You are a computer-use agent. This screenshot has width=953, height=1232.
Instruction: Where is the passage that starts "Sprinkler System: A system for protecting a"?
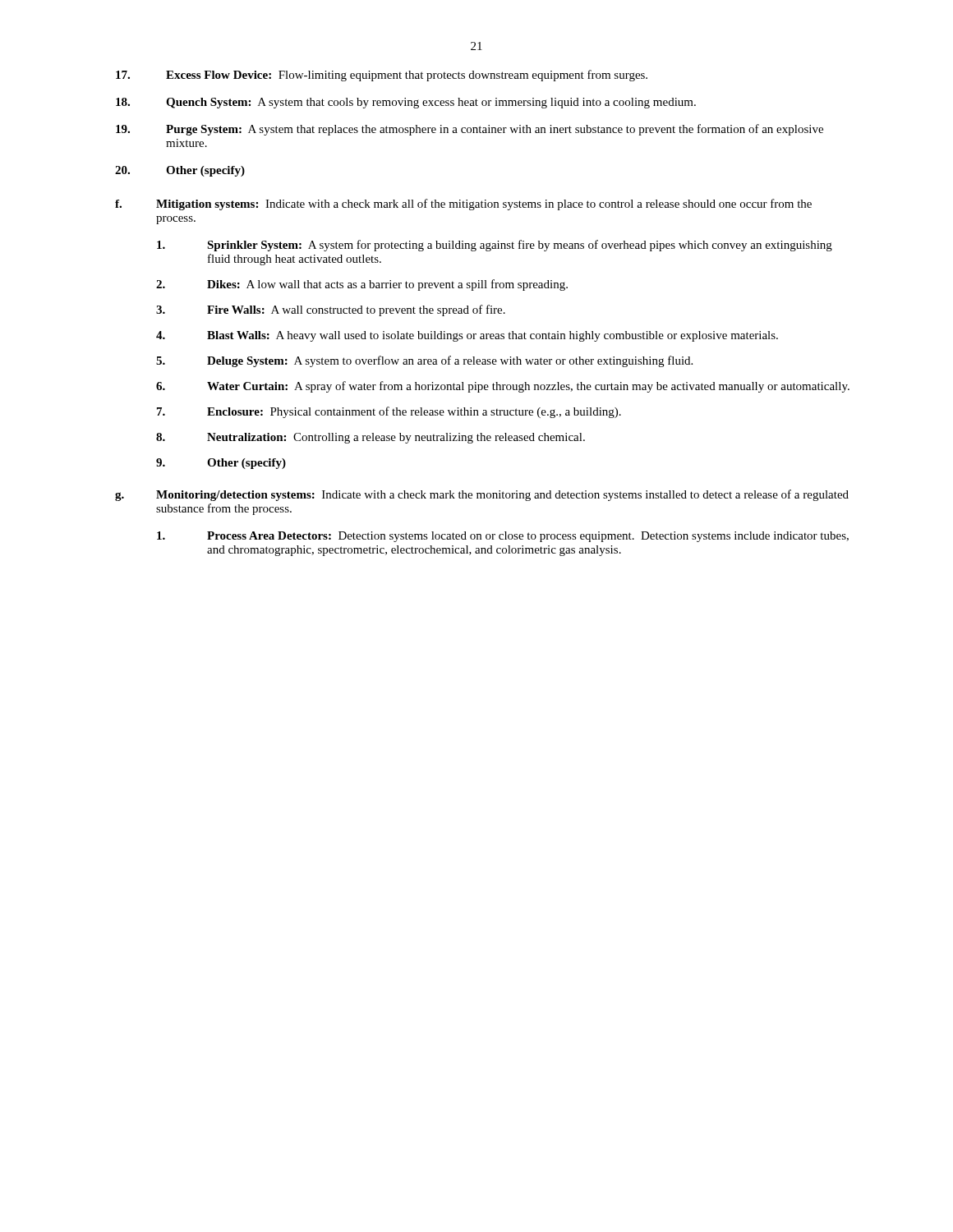(505, 252)
